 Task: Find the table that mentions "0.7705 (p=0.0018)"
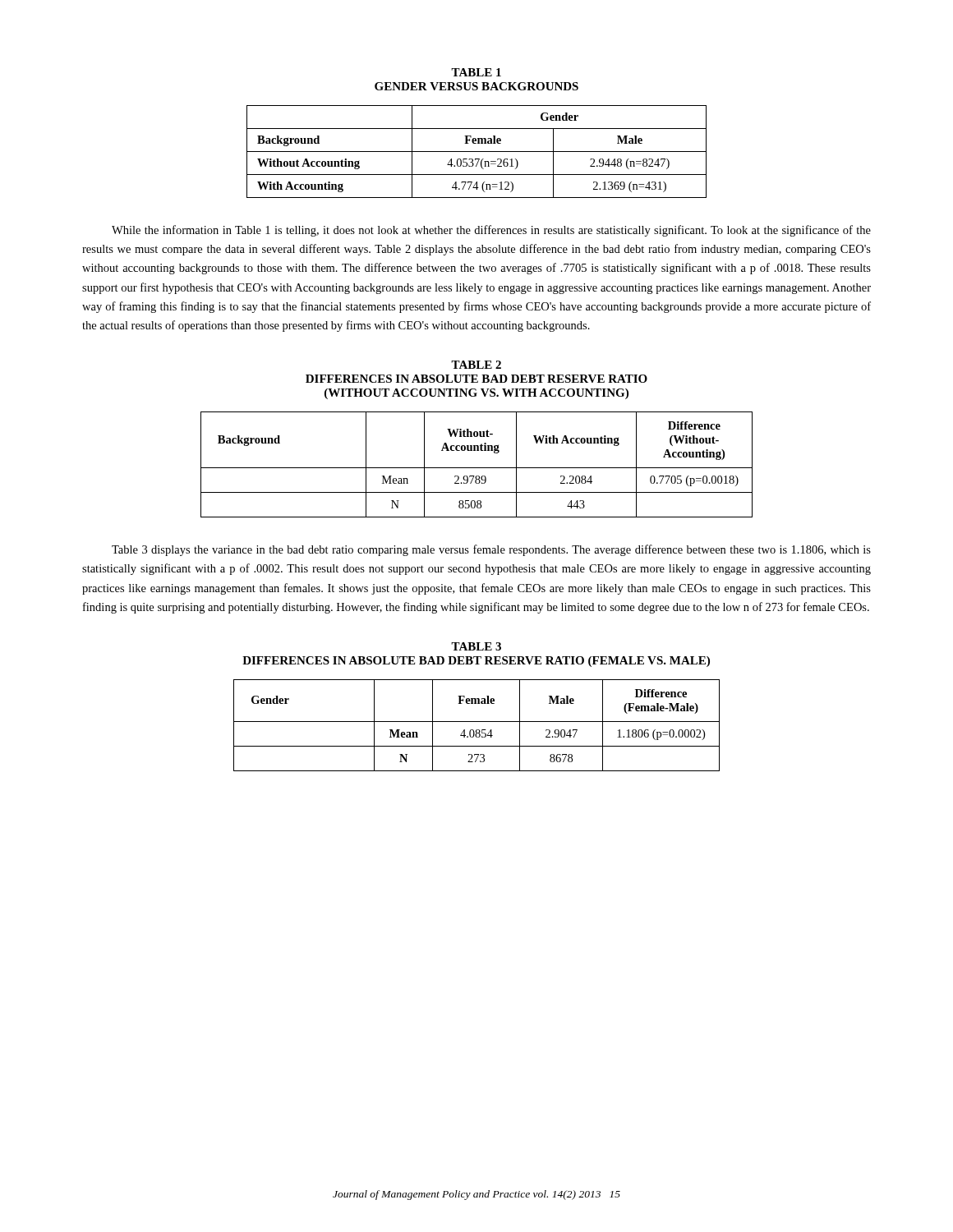[x=476, y=465]
